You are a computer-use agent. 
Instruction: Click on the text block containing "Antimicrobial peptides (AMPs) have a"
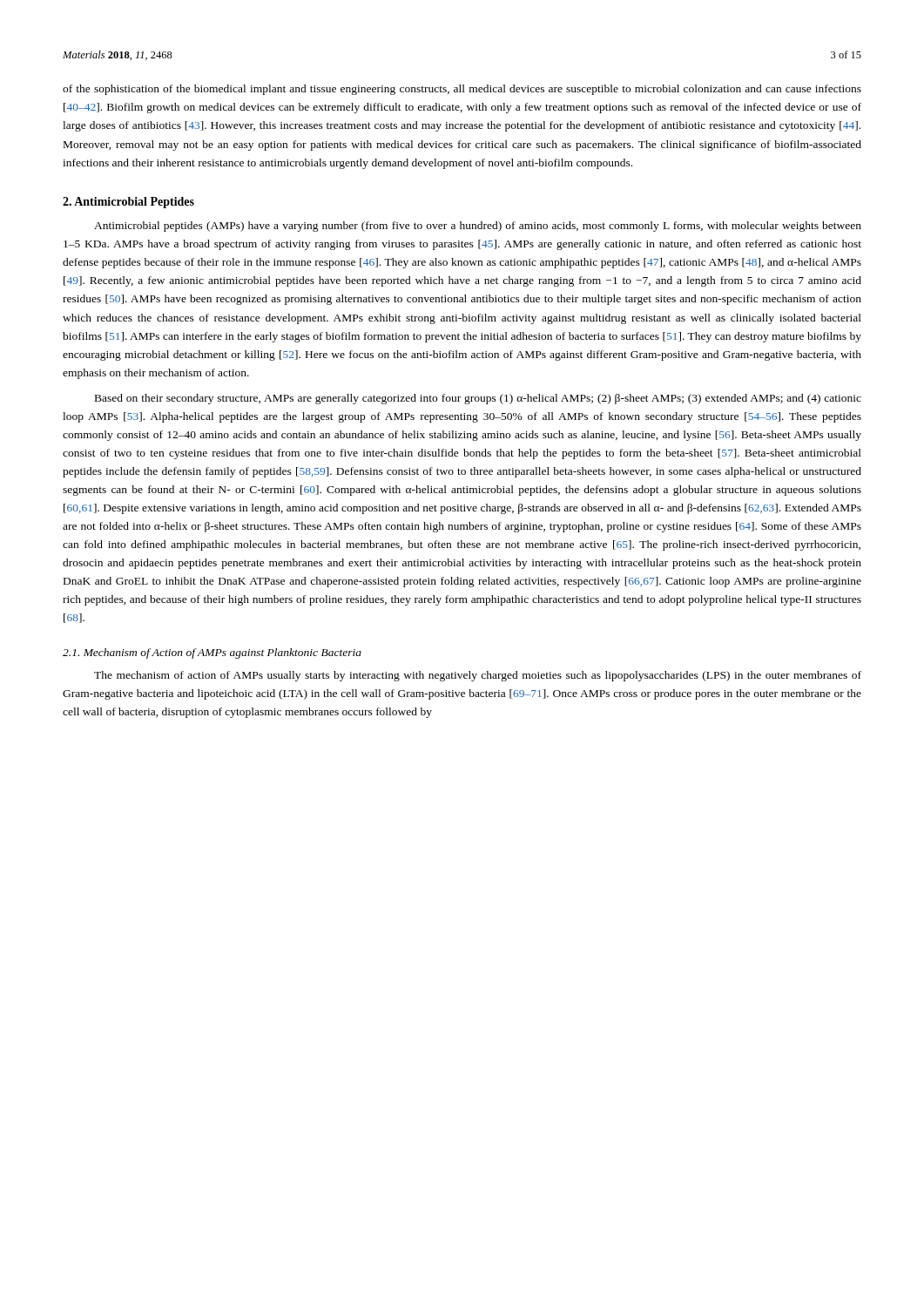[462, 422]
